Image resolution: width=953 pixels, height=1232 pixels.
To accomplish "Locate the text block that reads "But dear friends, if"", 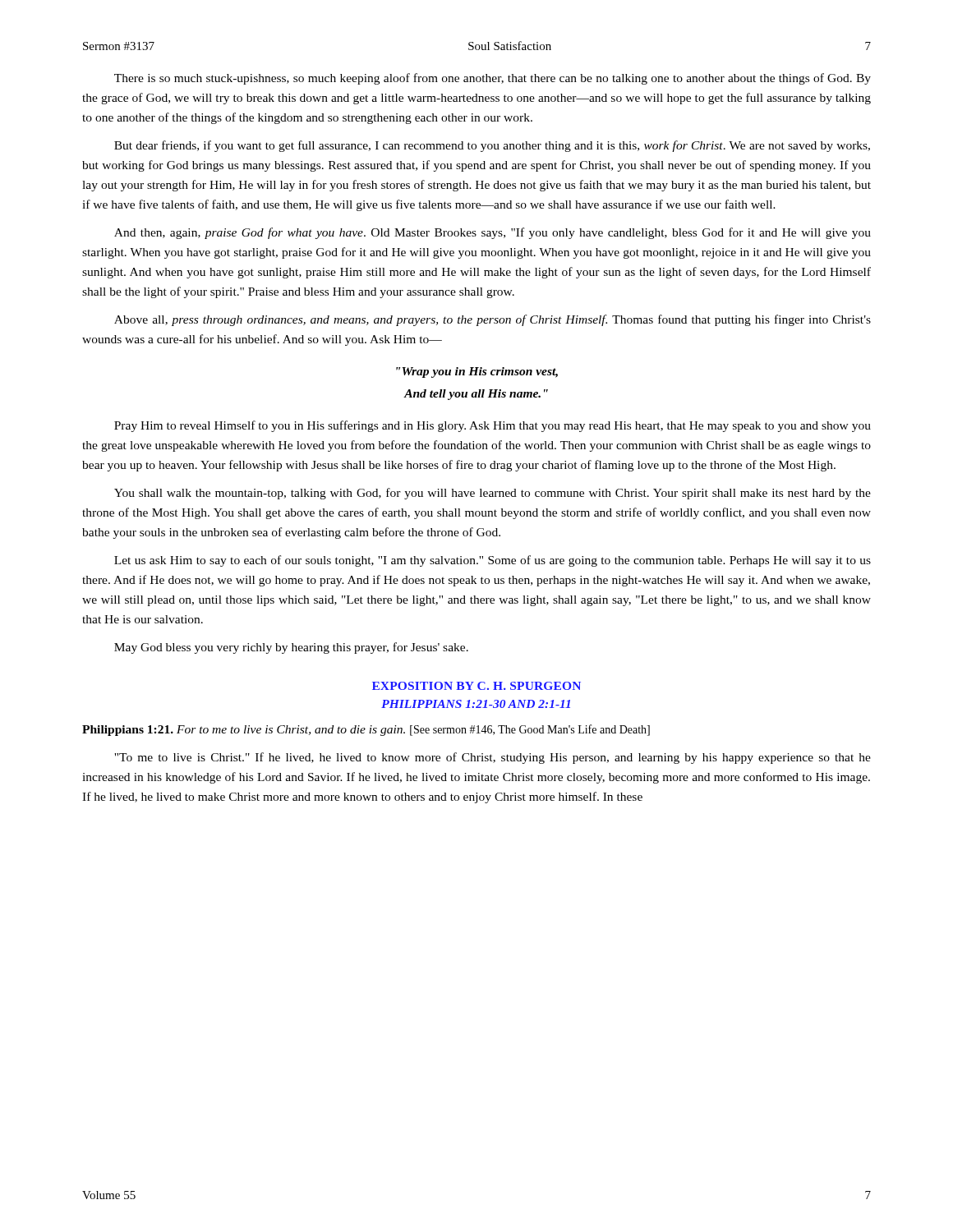I will (x=476, y=175).
